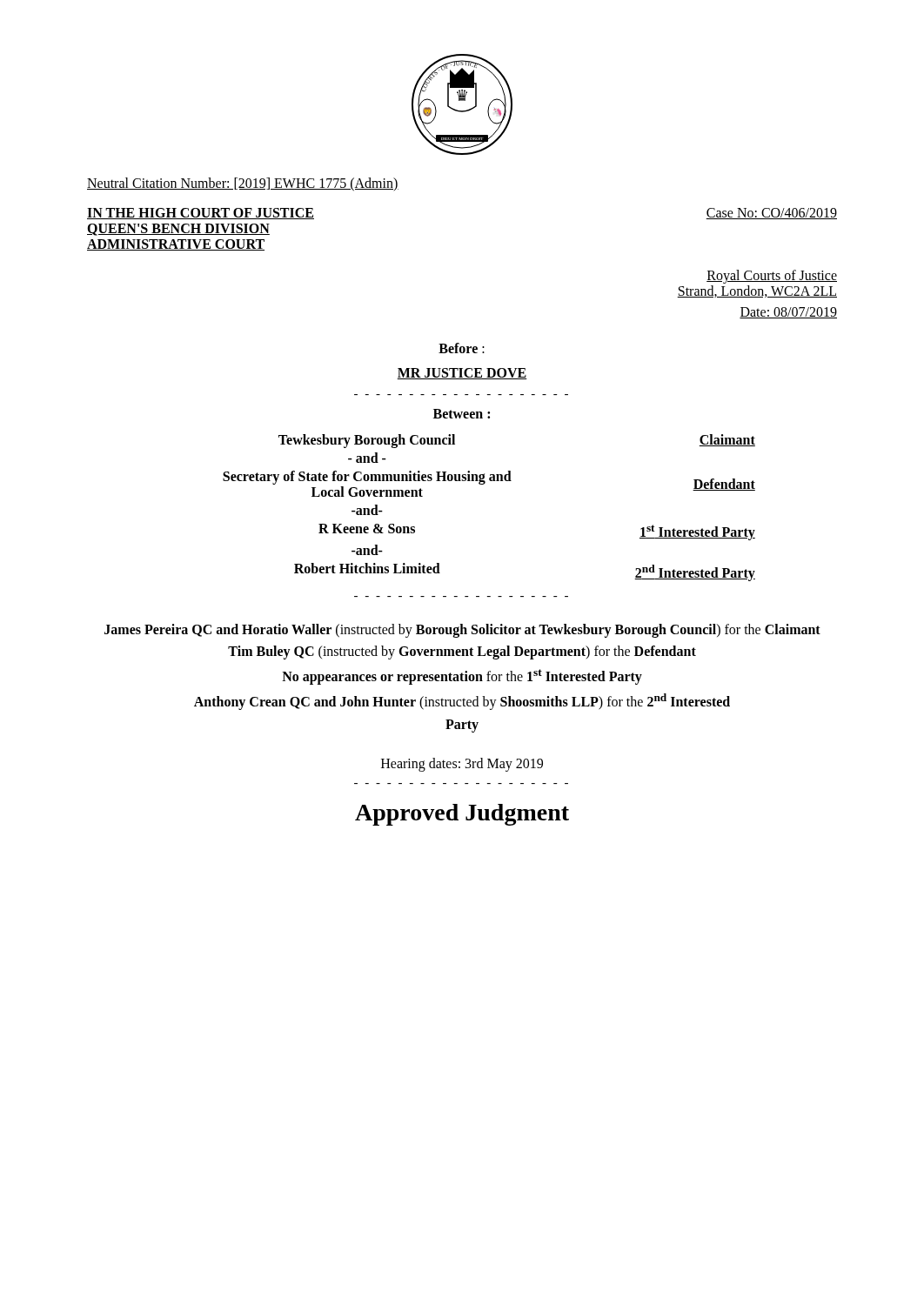
Task: Find the title with the text "IN THE HIGH COURT"
Action: pos(201,228)
